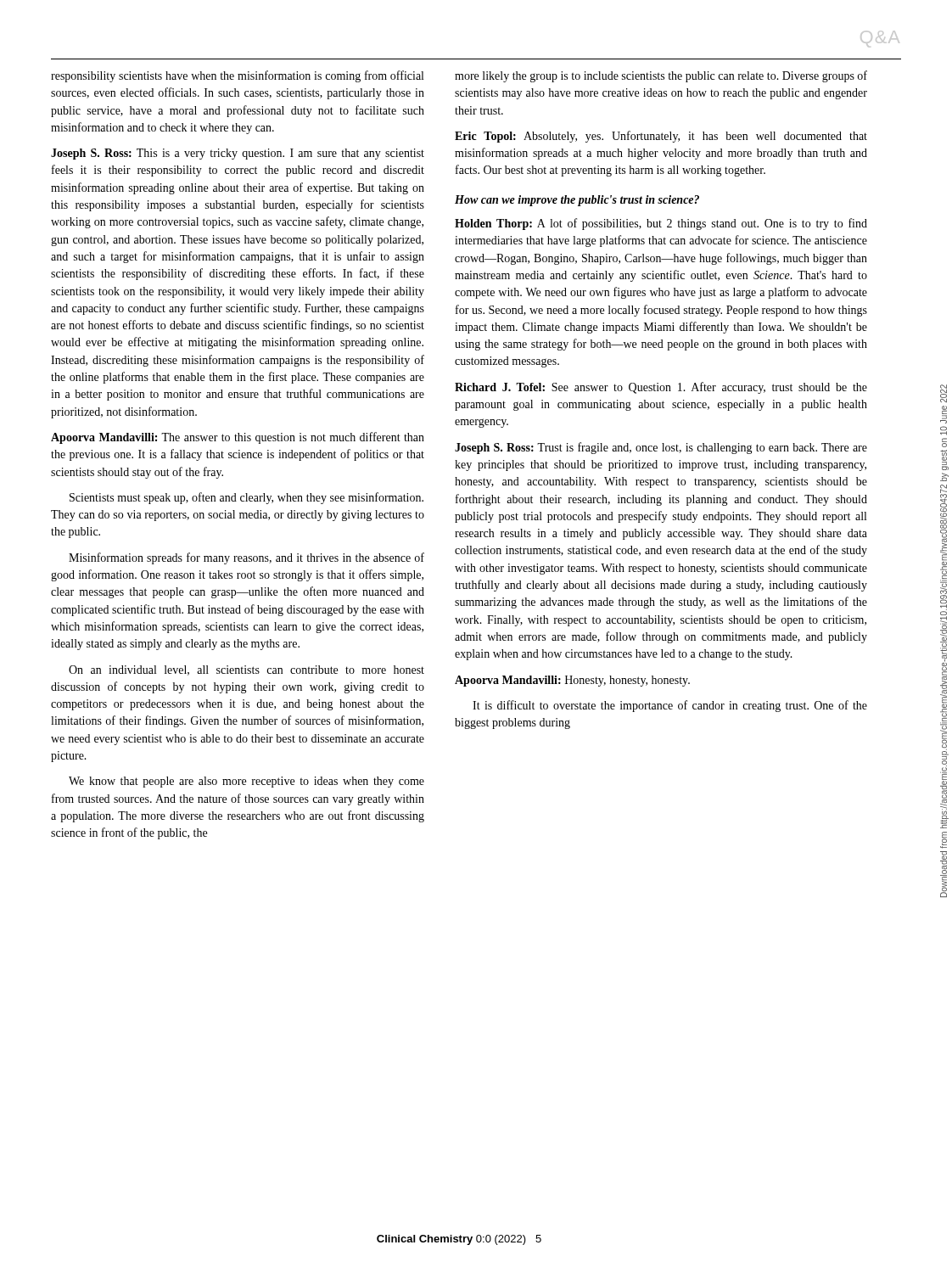The width and height of the screenshot is (952, 1273).
Task: Point to the region starting "more likely the group is to"
Action: (661, 94)
